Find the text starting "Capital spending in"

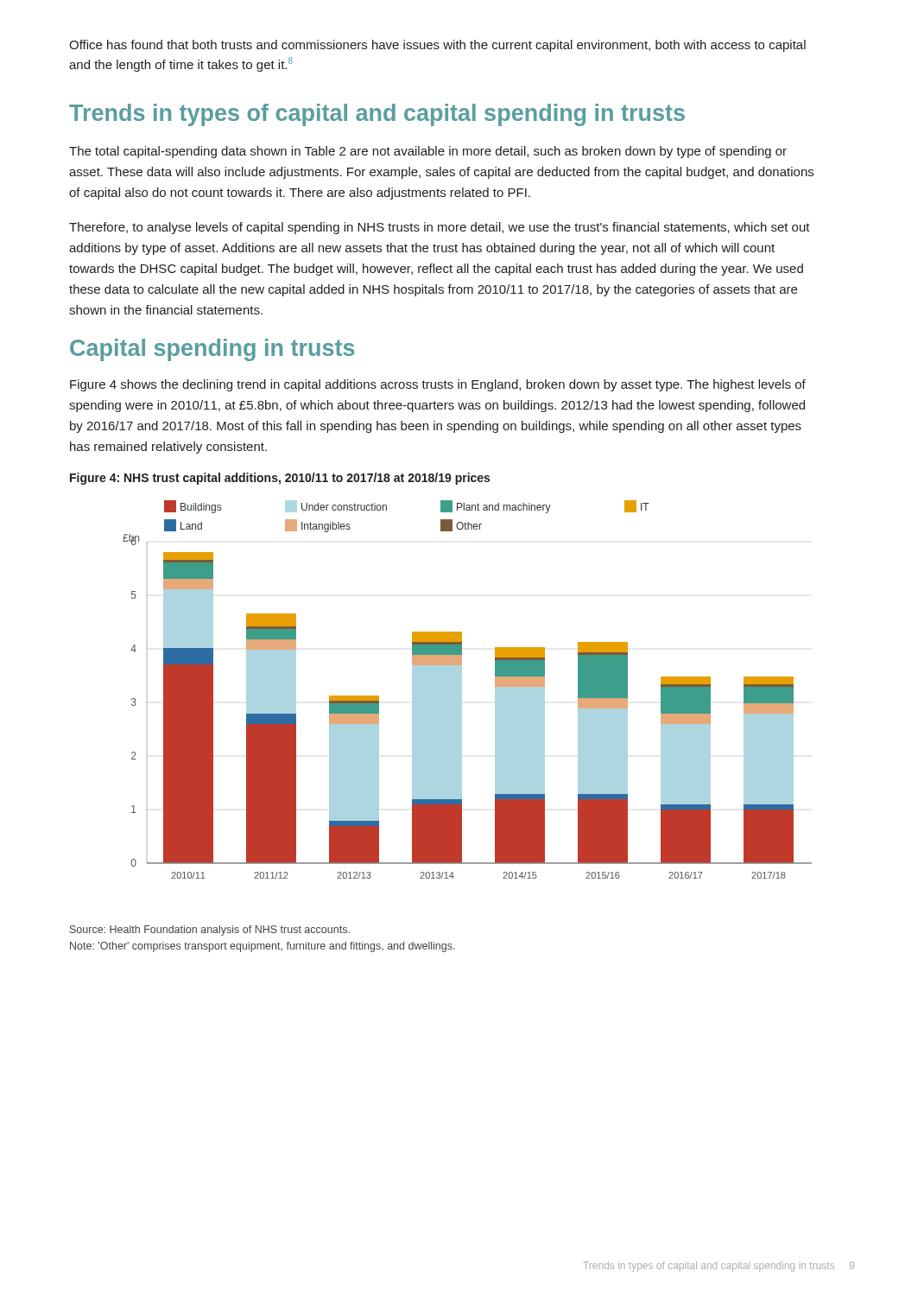[x=212, y=348]
